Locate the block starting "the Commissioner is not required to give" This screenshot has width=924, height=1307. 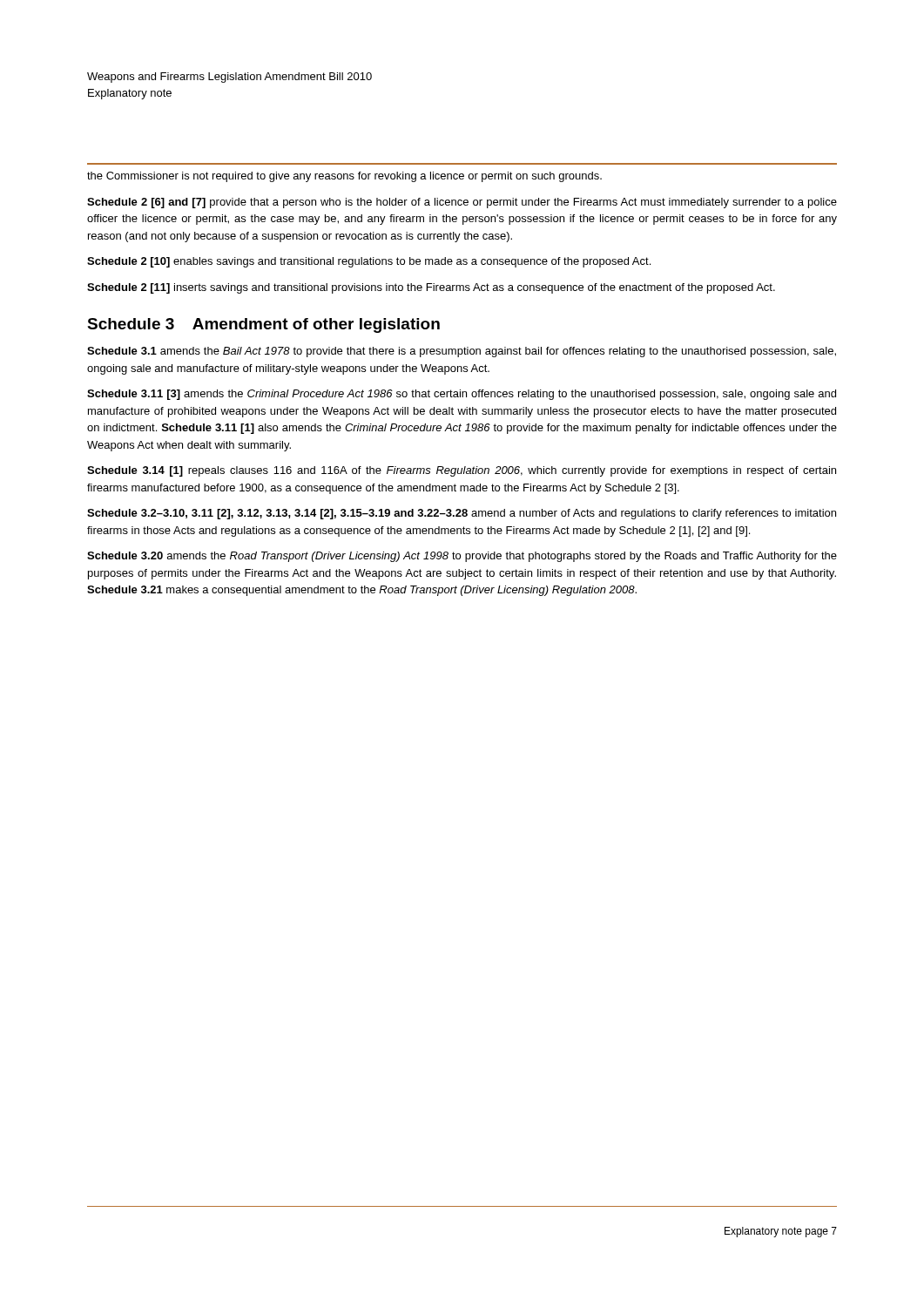[345, 176]
